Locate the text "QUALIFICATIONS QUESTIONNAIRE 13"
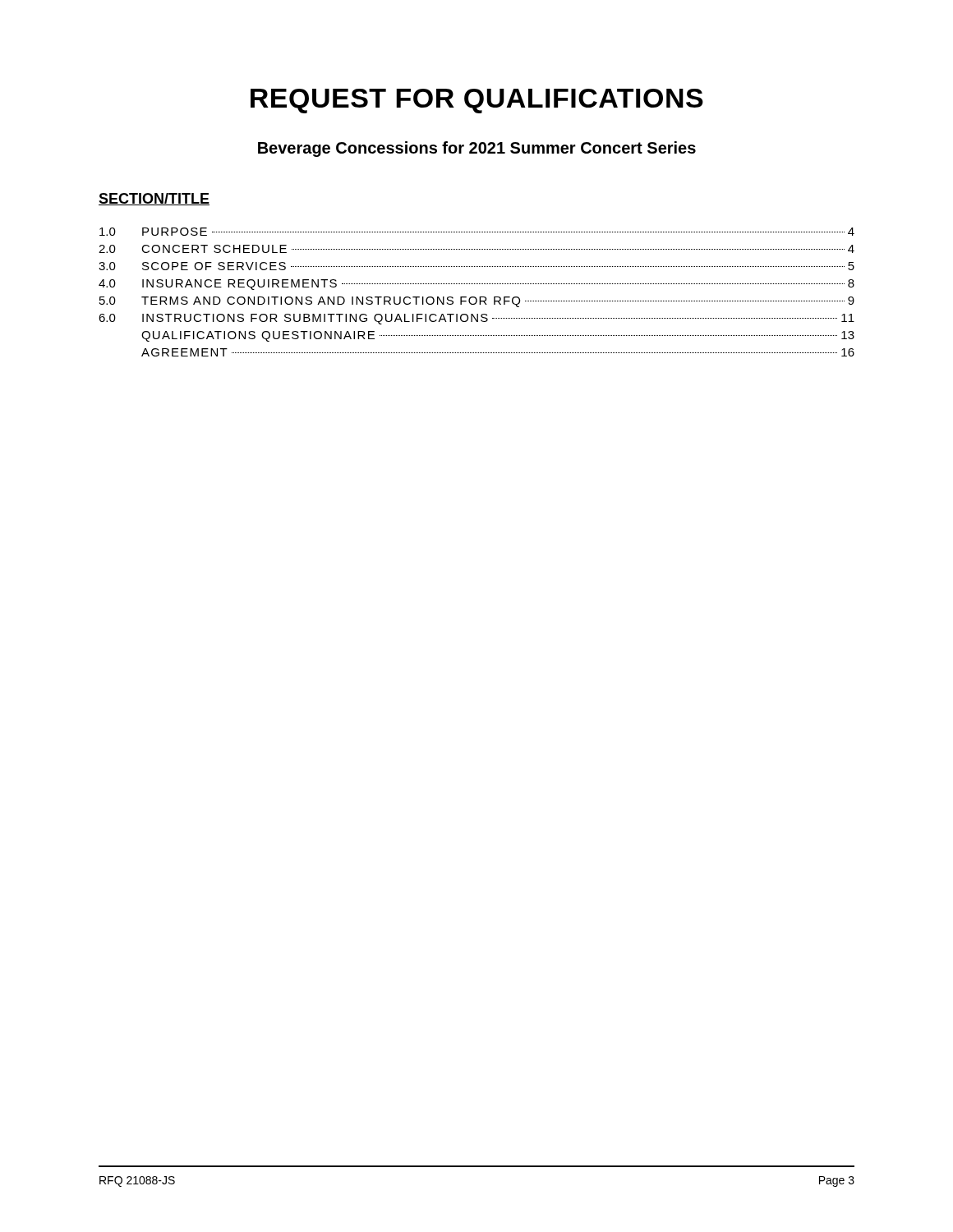 (498, 335)
